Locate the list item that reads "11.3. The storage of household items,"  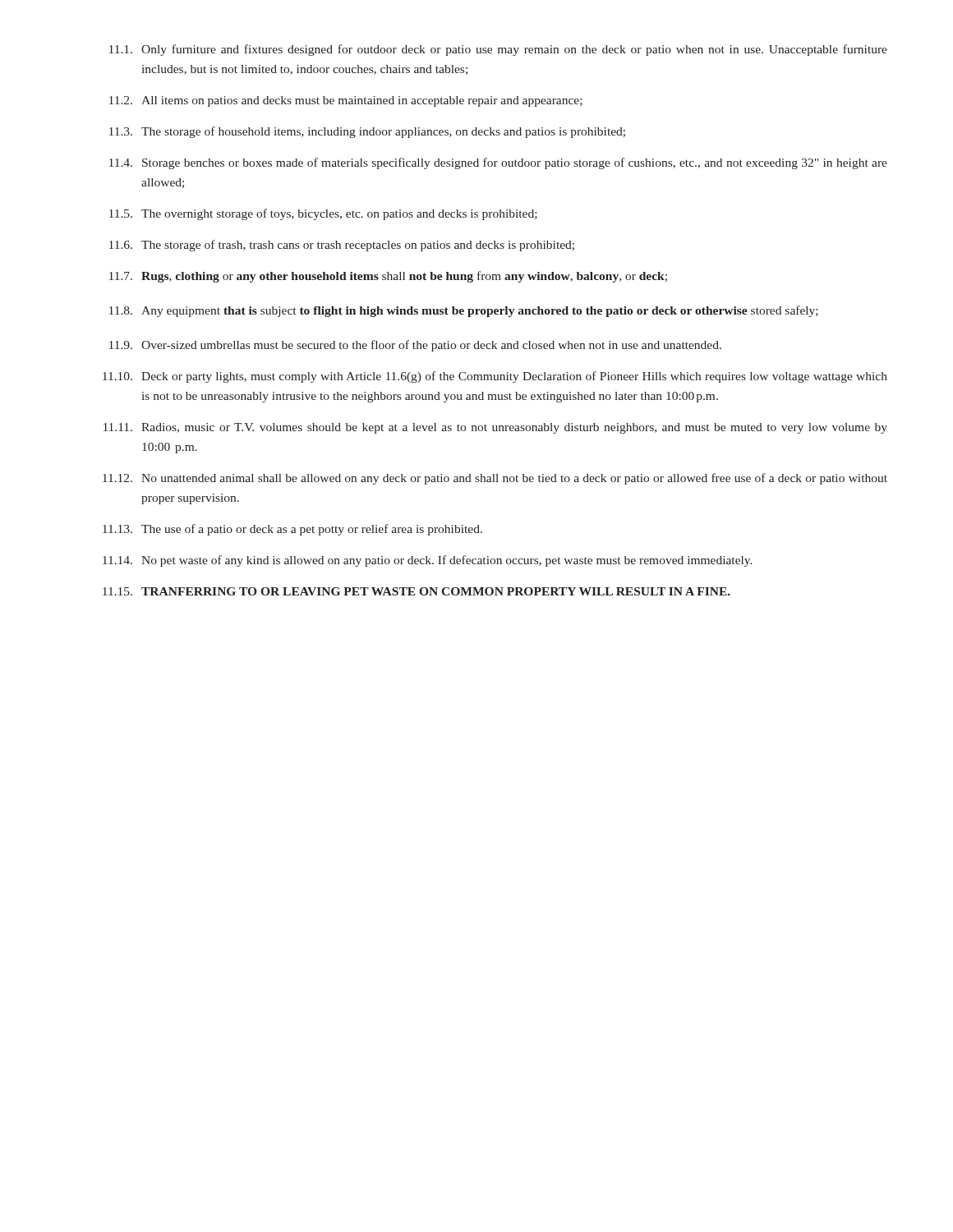coord(488,131)
